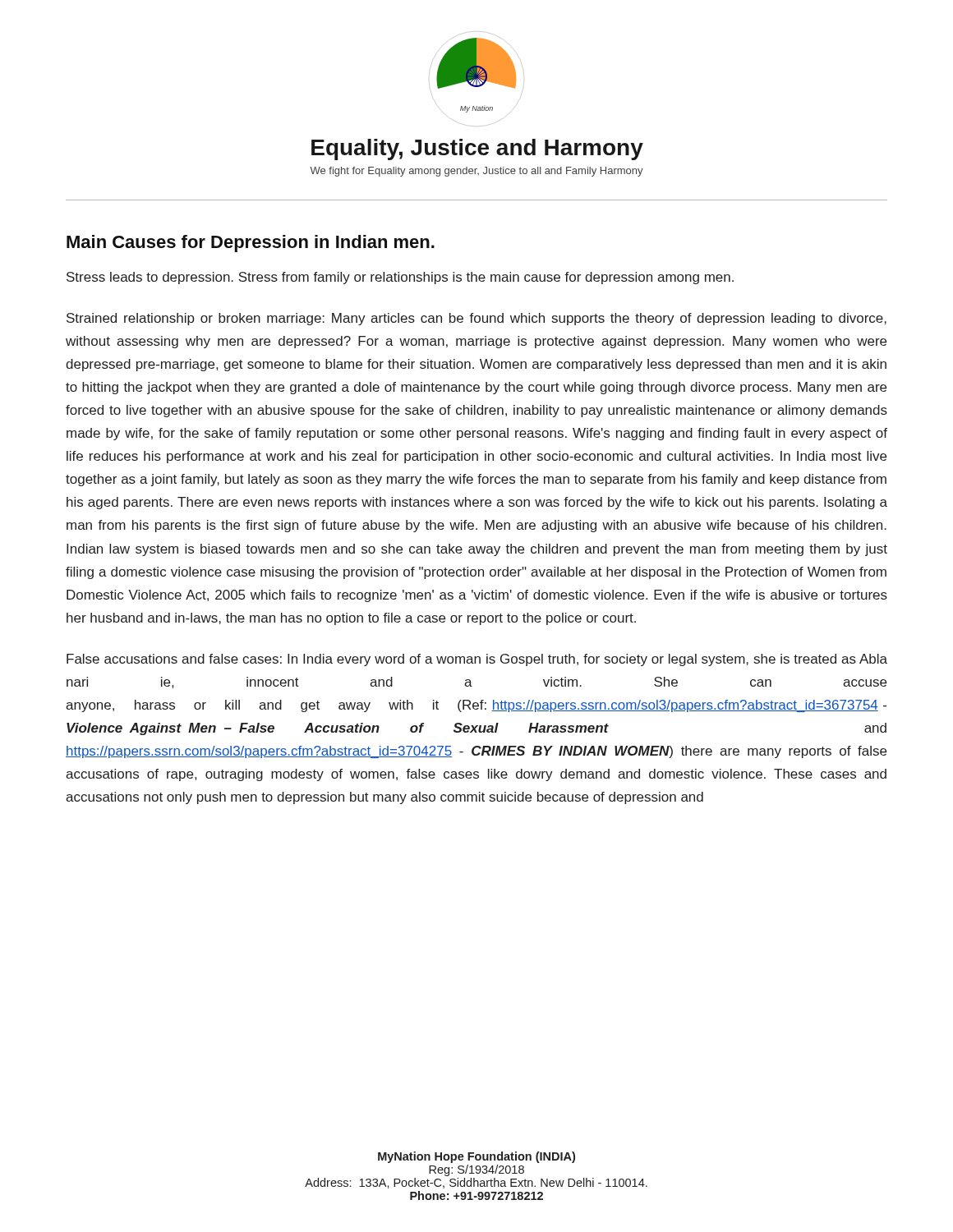Select the region starting "Equality, Justice and Harmony"

coord(476,147)
